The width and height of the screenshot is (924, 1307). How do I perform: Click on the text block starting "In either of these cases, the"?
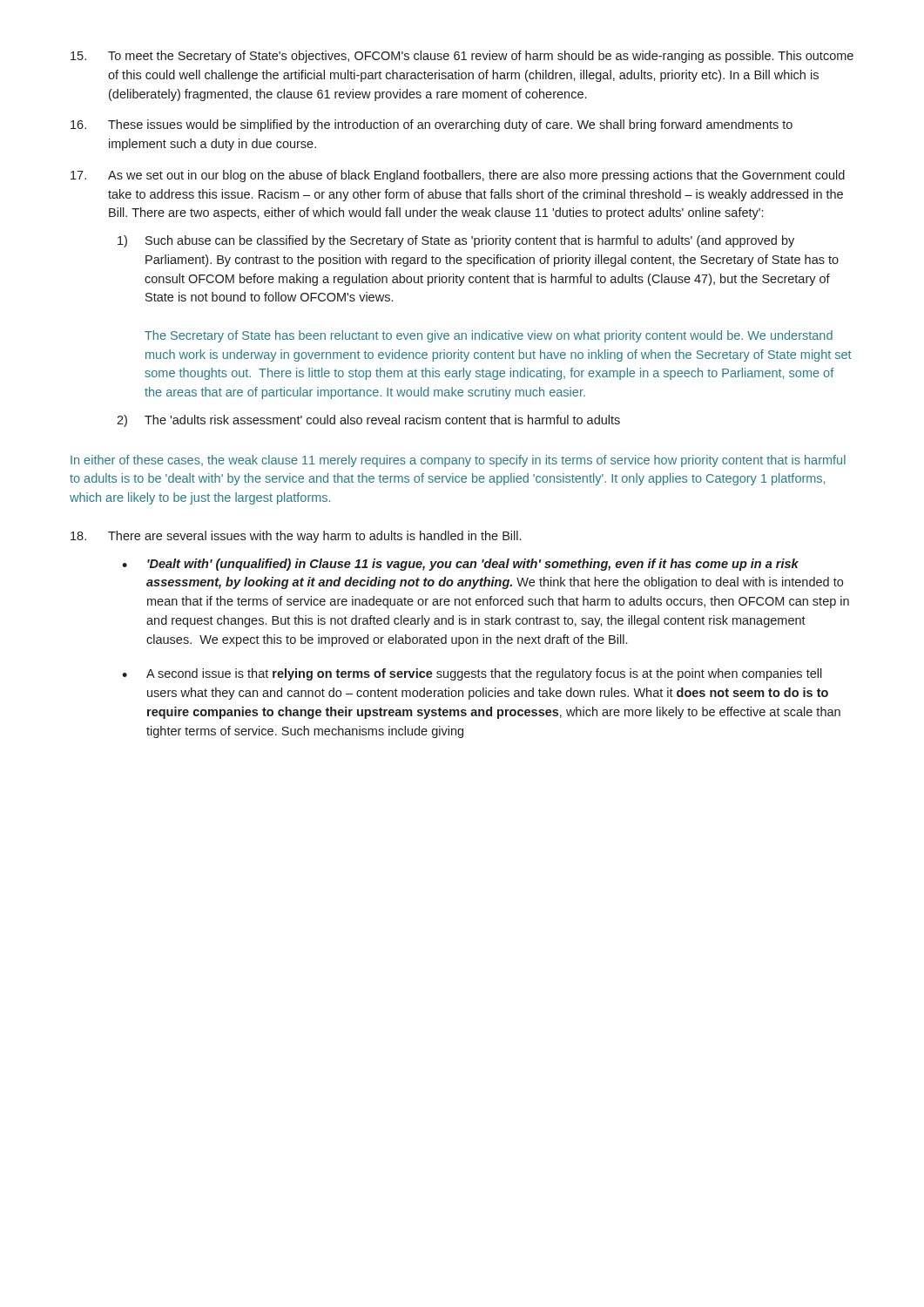(x=458, y=479)
